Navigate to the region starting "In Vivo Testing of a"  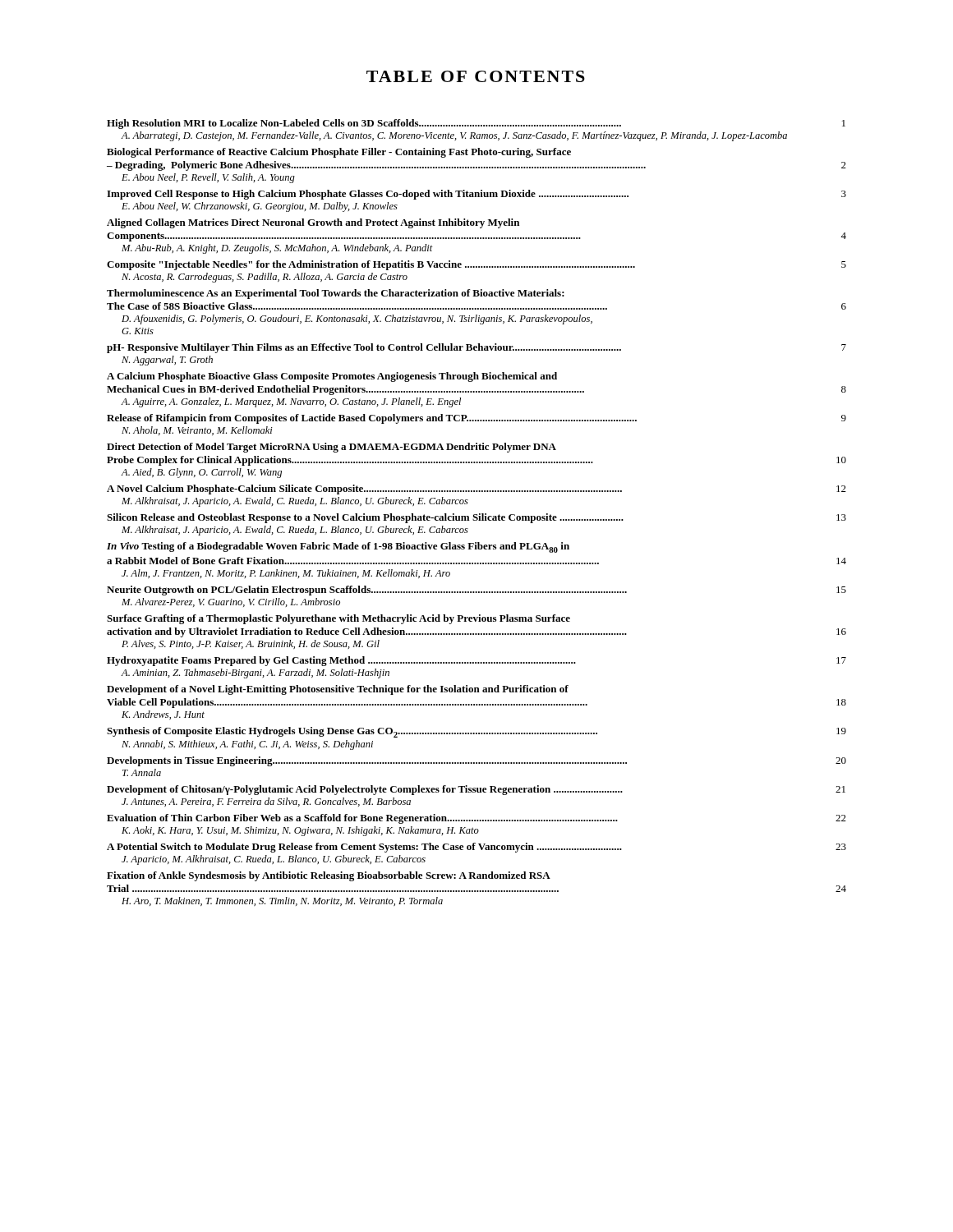coord(476,560)
